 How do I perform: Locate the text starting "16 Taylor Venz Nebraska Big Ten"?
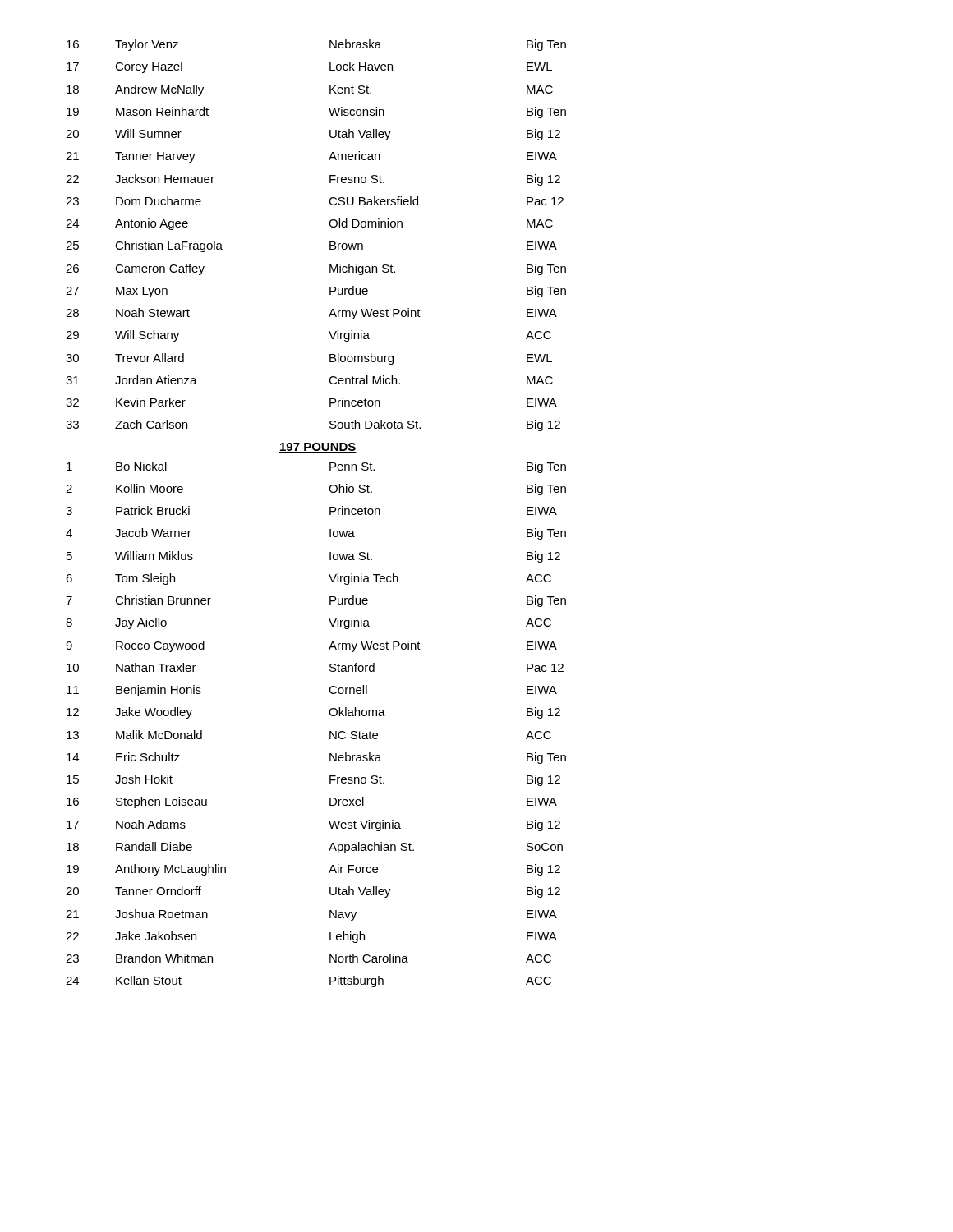tap(362, 44)
